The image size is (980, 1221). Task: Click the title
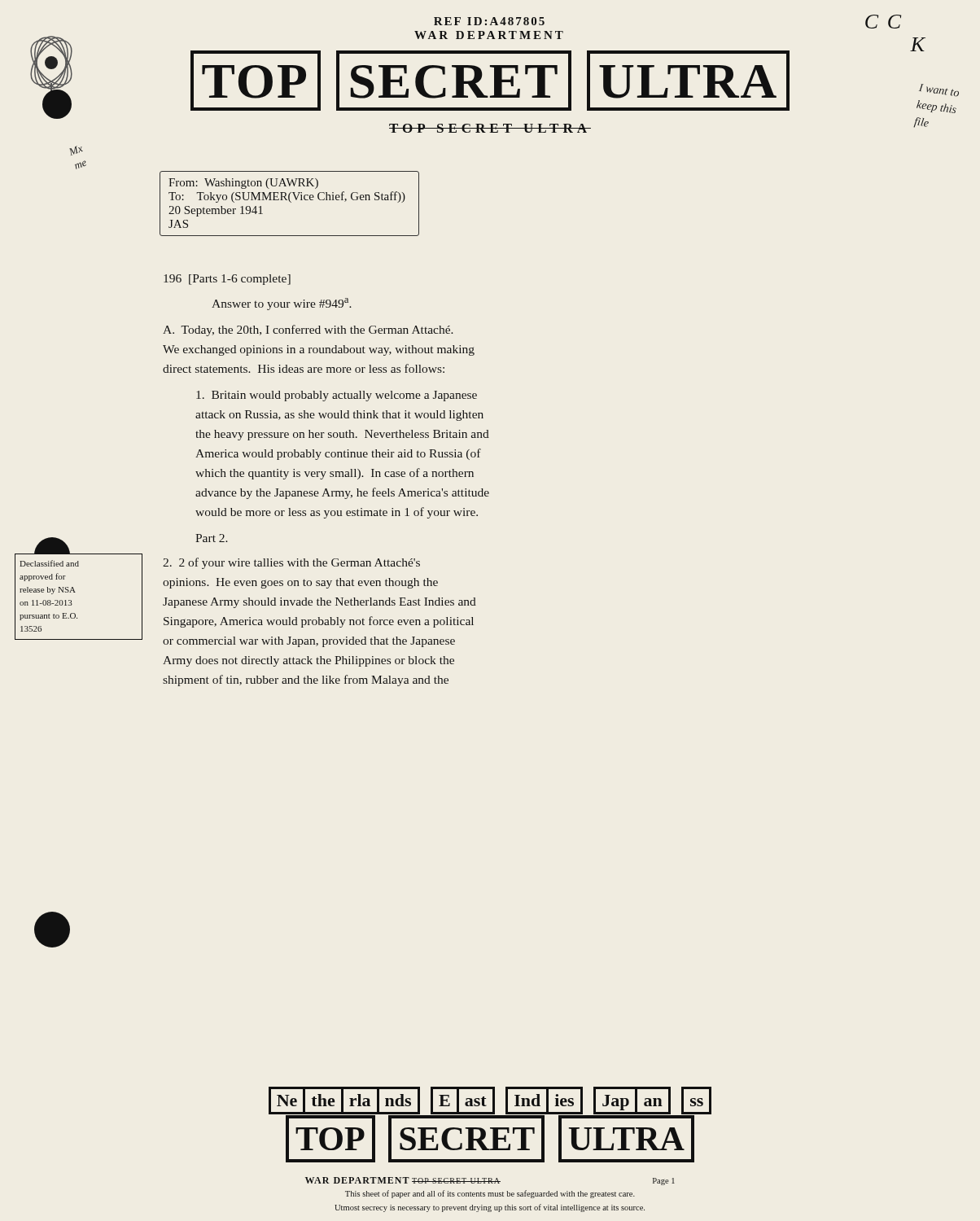tap(490, 81)
